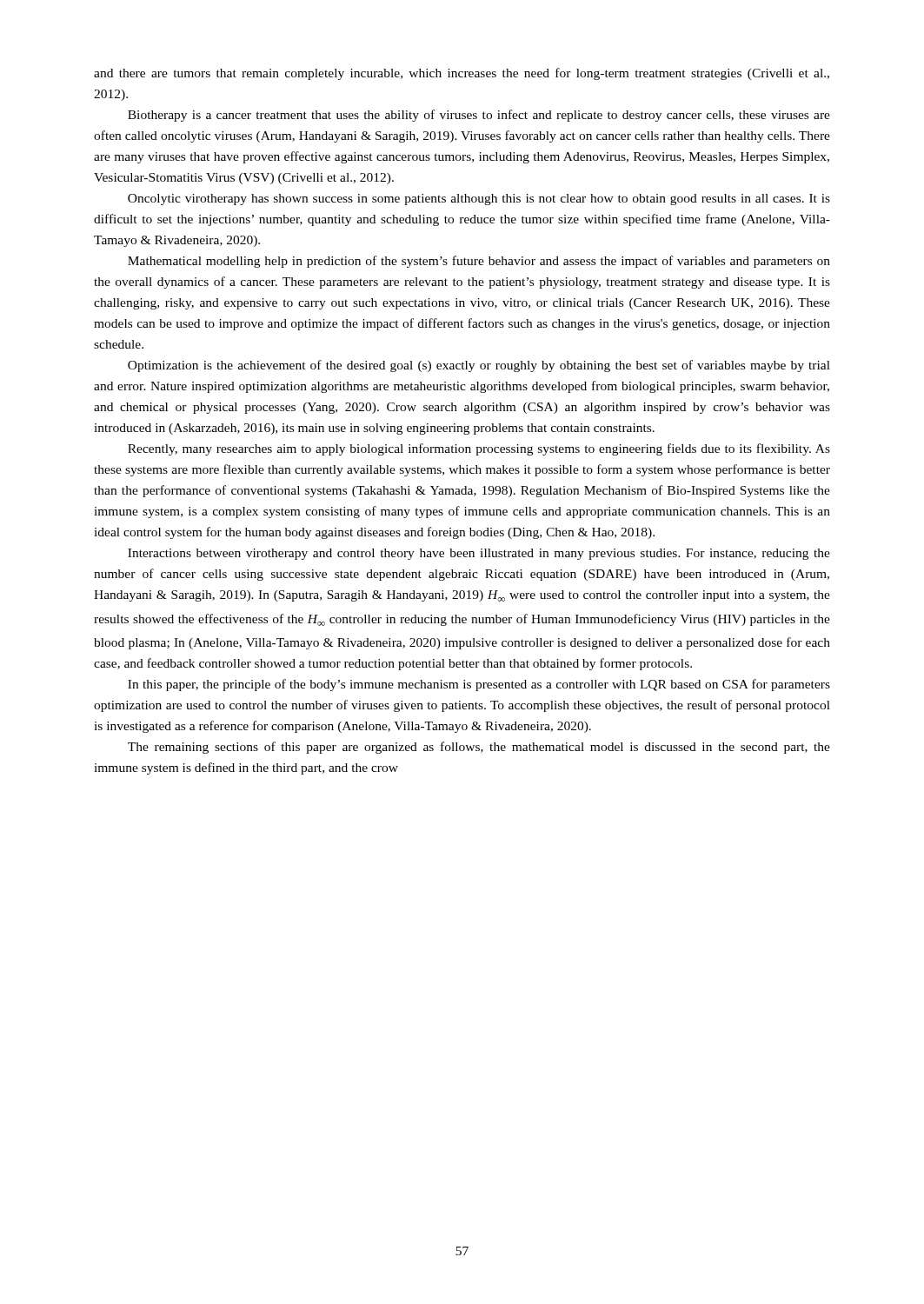Image resolution: width=924 pixels, height=1304 pixels.
Task: Find the text block containing "and there are tumors"
Action: pyautogui.click(x=462, y=83)
